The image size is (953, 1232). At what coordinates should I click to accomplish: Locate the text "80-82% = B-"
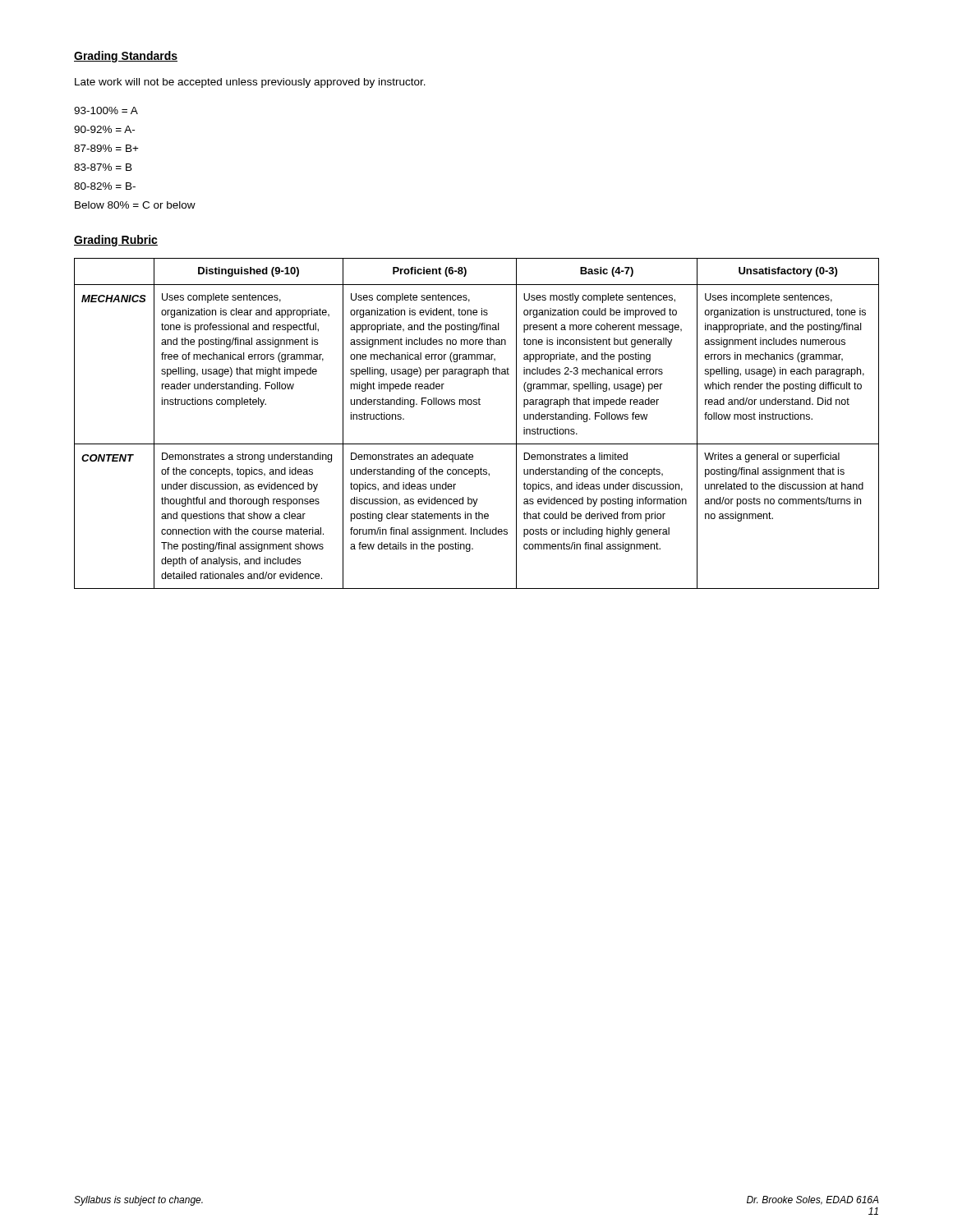click(105, 186)
